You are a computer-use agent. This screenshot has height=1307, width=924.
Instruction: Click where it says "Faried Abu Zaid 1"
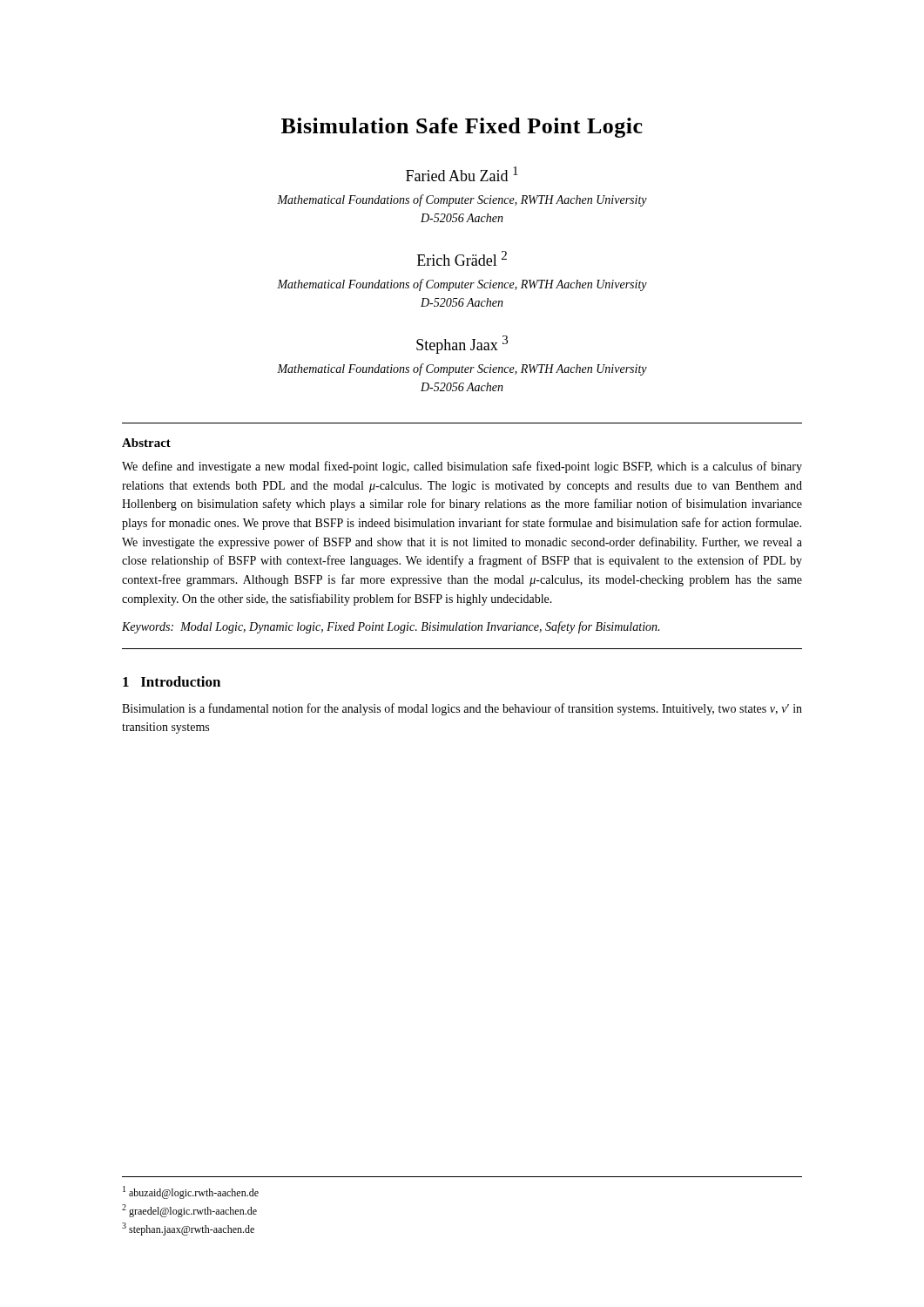[x=462, y=175]
